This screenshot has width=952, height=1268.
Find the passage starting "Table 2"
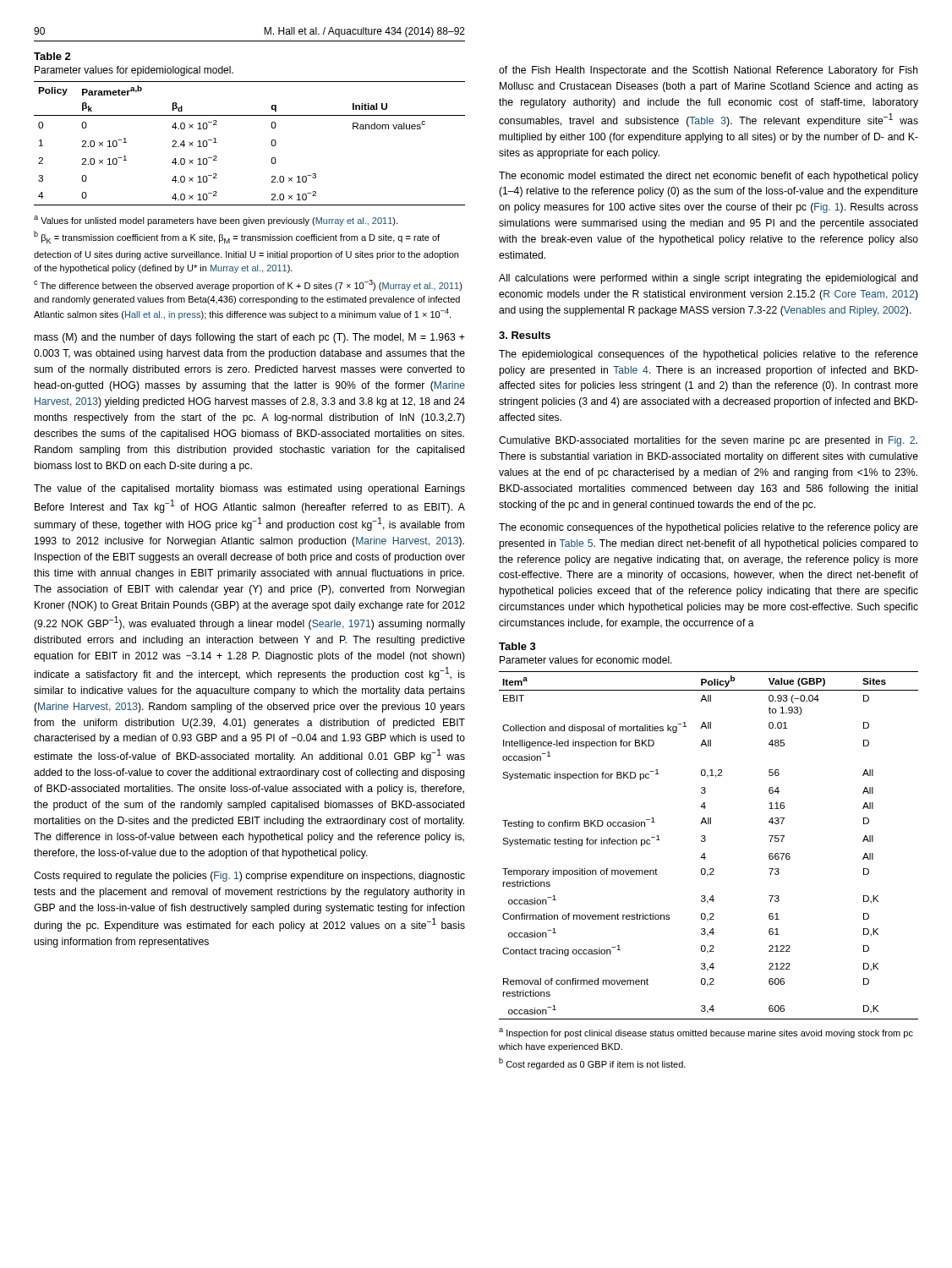52,56
